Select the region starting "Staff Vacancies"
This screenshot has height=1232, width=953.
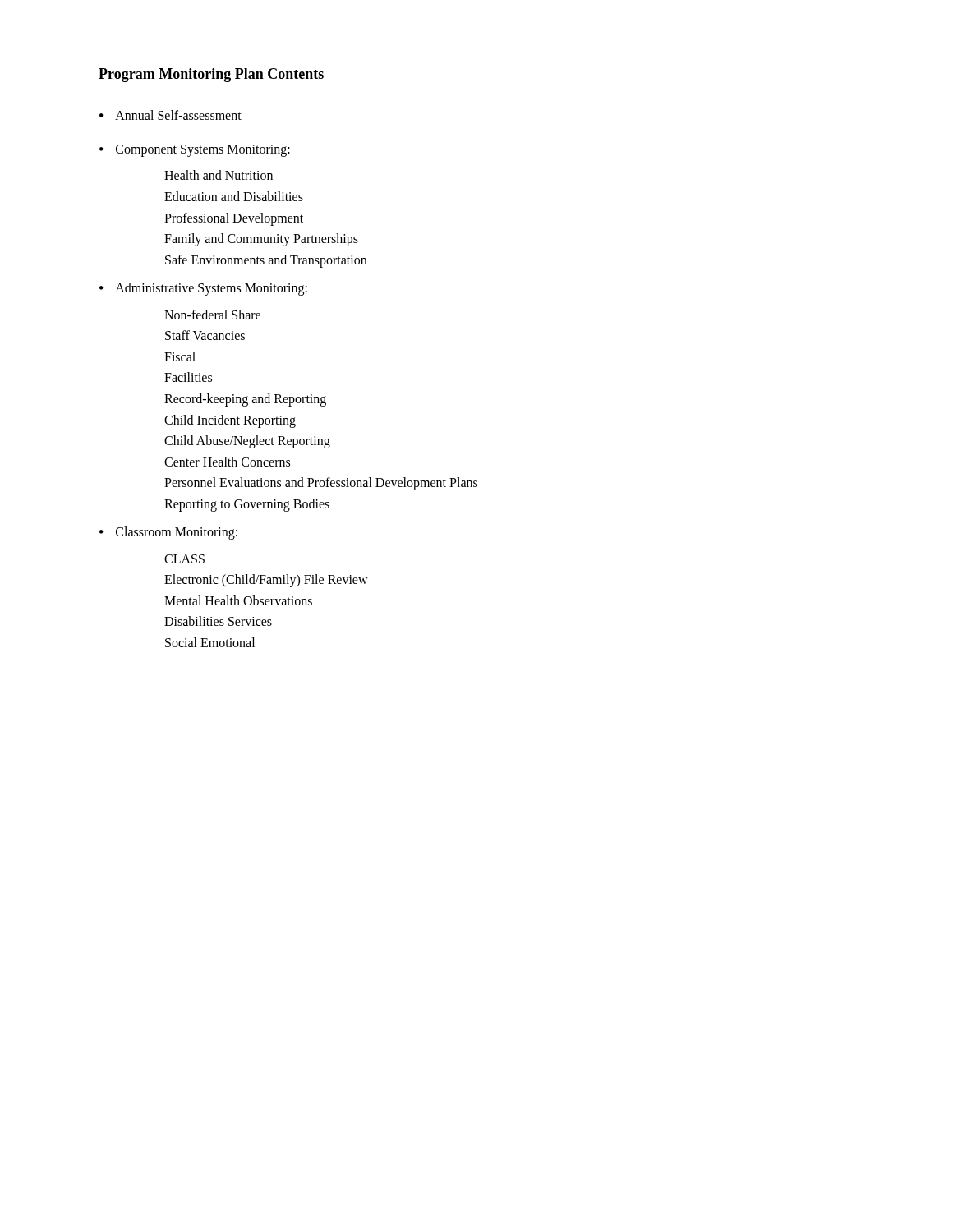[205, 336]
